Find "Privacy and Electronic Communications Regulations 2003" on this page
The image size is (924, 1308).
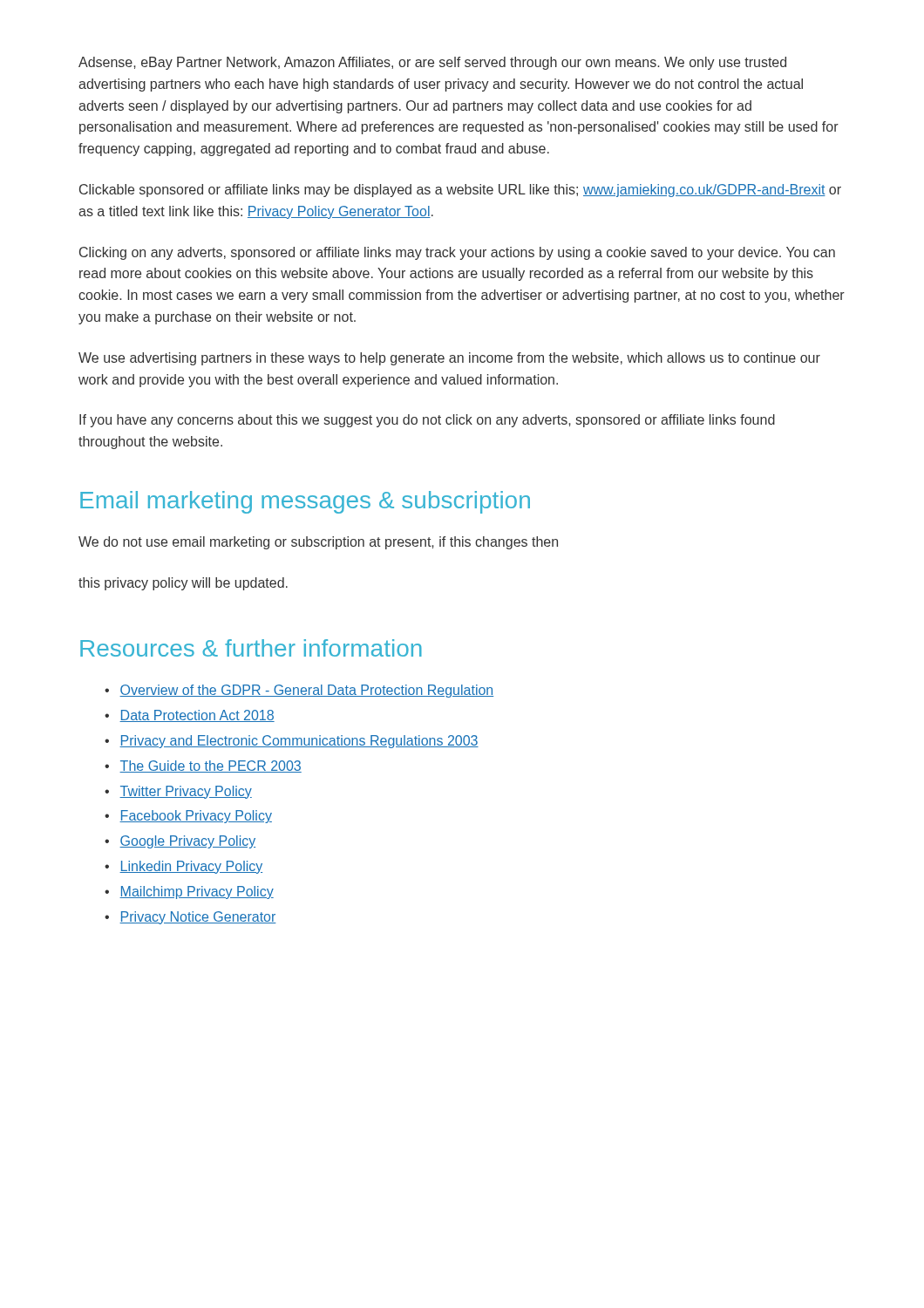tap(299, 741)
